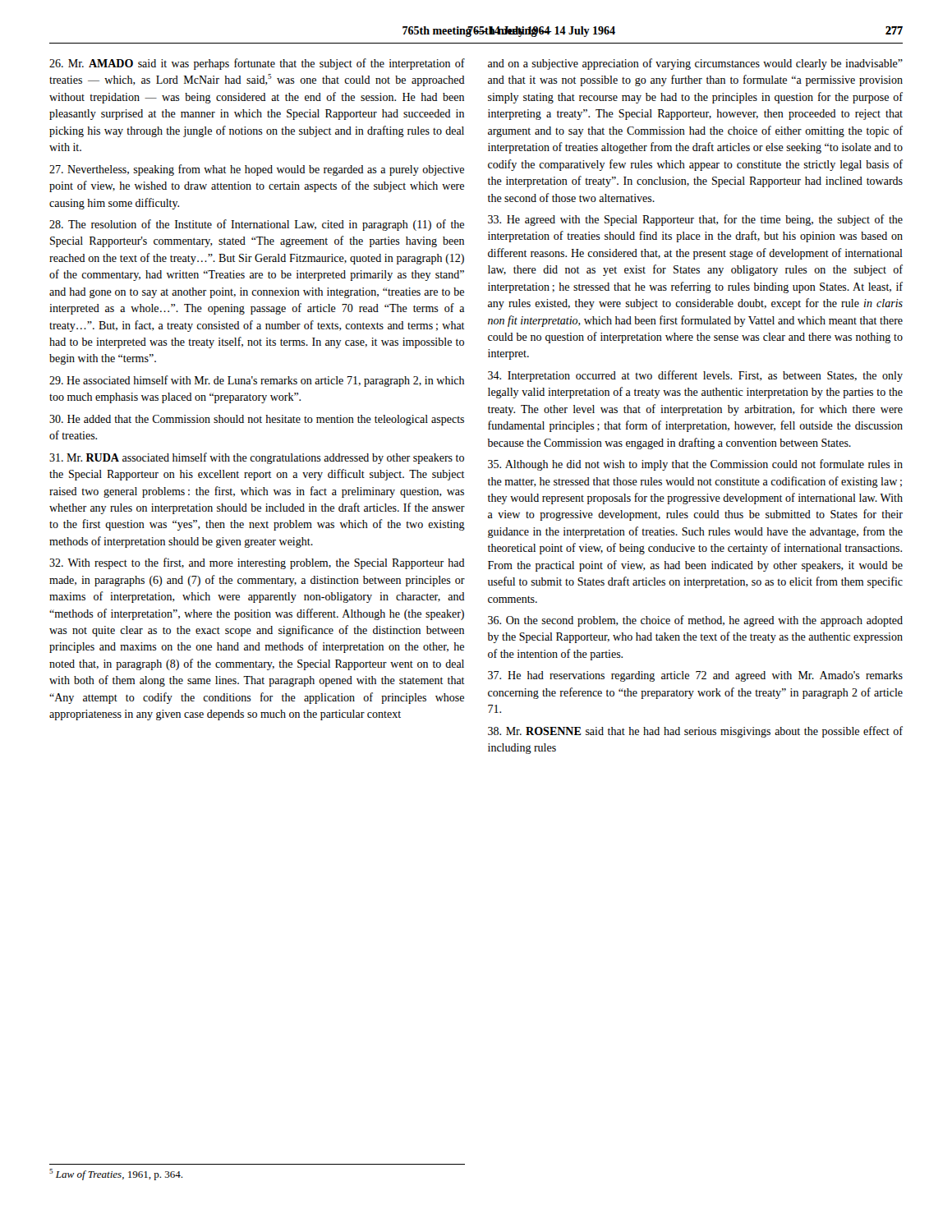Viewport: 952px width, 1232px height.
Task: Point to the block beginning "5 Law of"
Action: click(116, 1174)
